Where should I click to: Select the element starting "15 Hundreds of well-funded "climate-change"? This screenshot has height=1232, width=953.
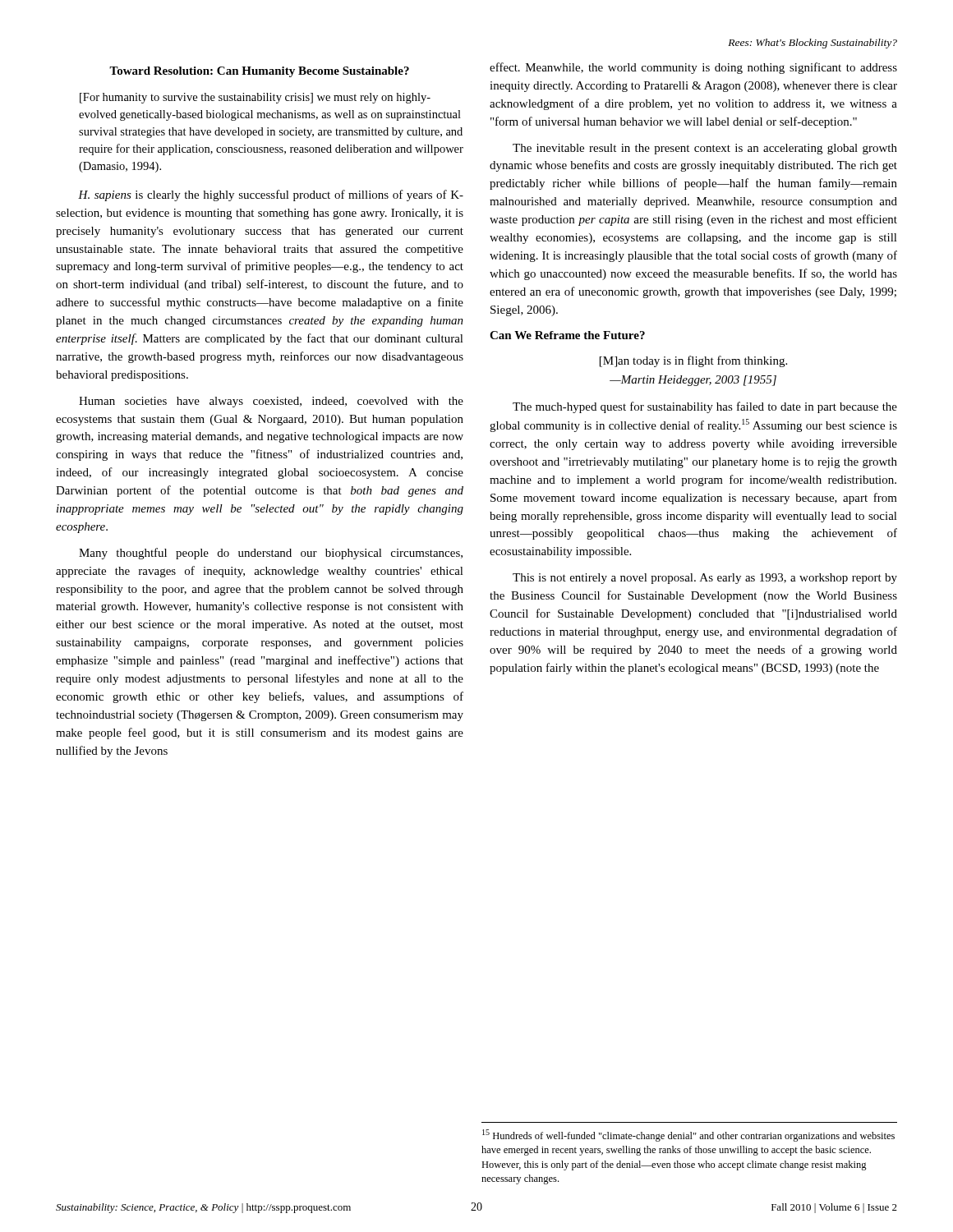688,1156
